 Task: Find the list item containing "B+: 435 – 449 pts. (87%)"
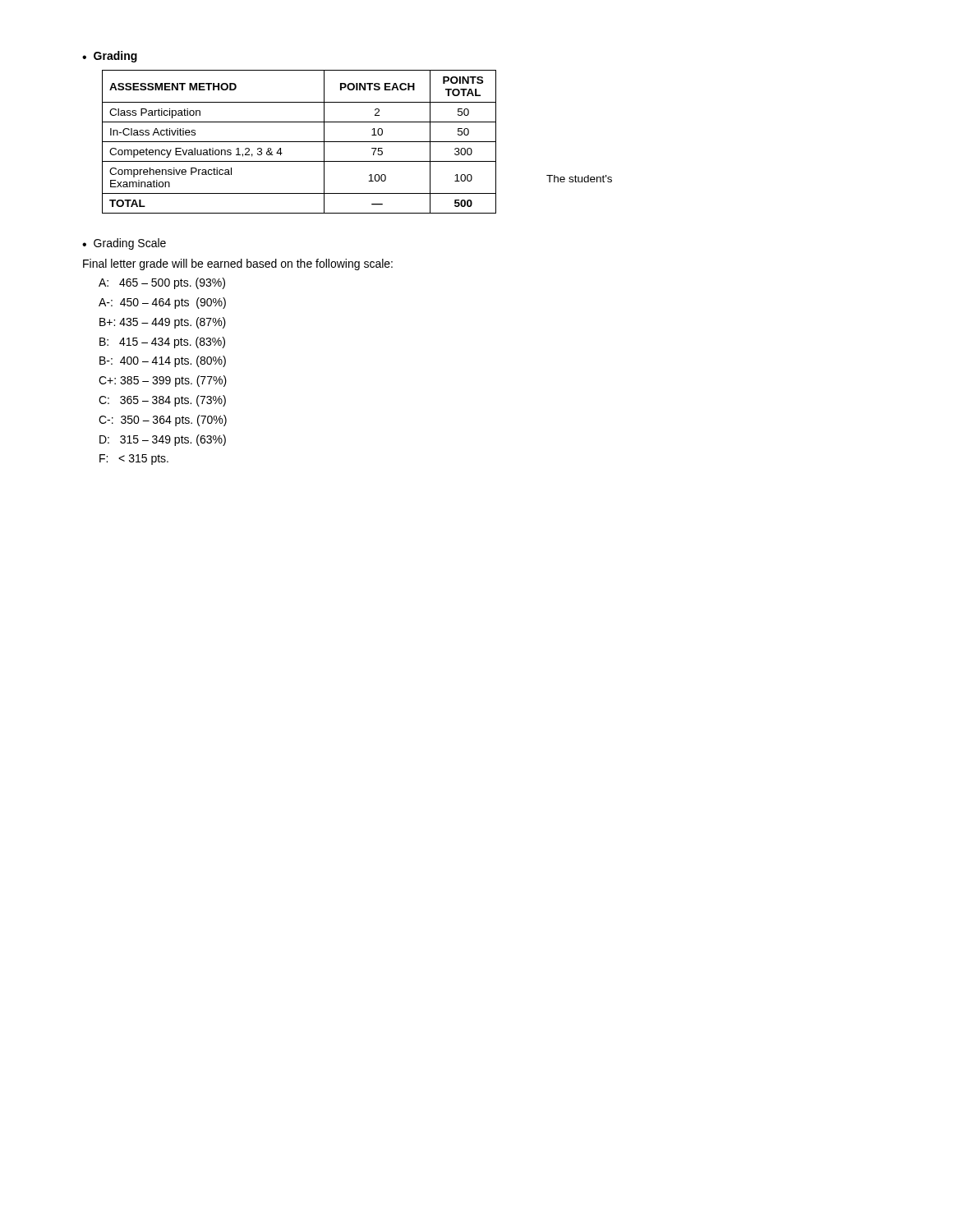coord(162,322)
